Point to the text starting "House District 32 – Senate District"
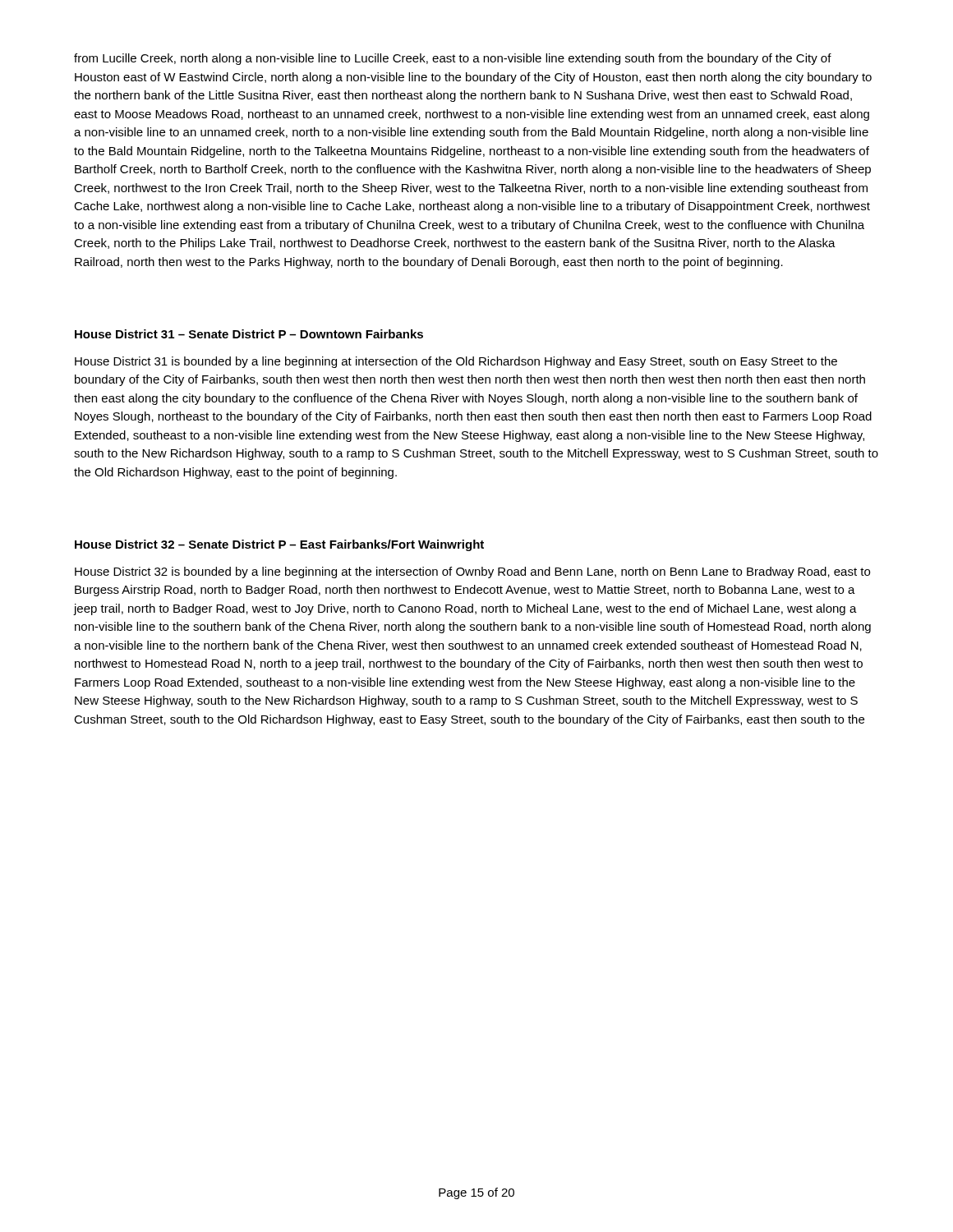953x1232 pixels. point(279,544)
